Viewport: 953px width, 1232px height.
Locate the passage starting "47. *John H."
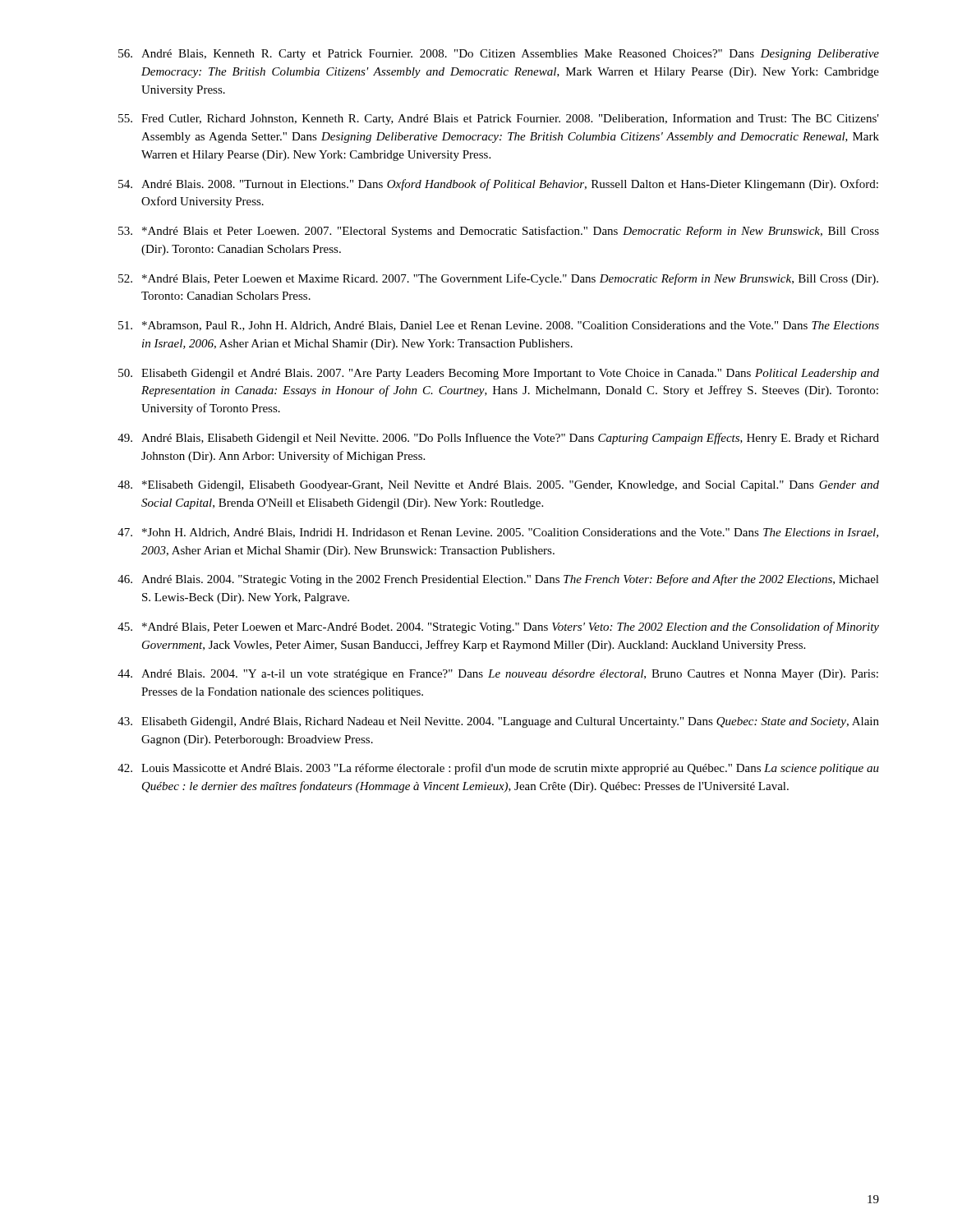(x=489, y=542)
